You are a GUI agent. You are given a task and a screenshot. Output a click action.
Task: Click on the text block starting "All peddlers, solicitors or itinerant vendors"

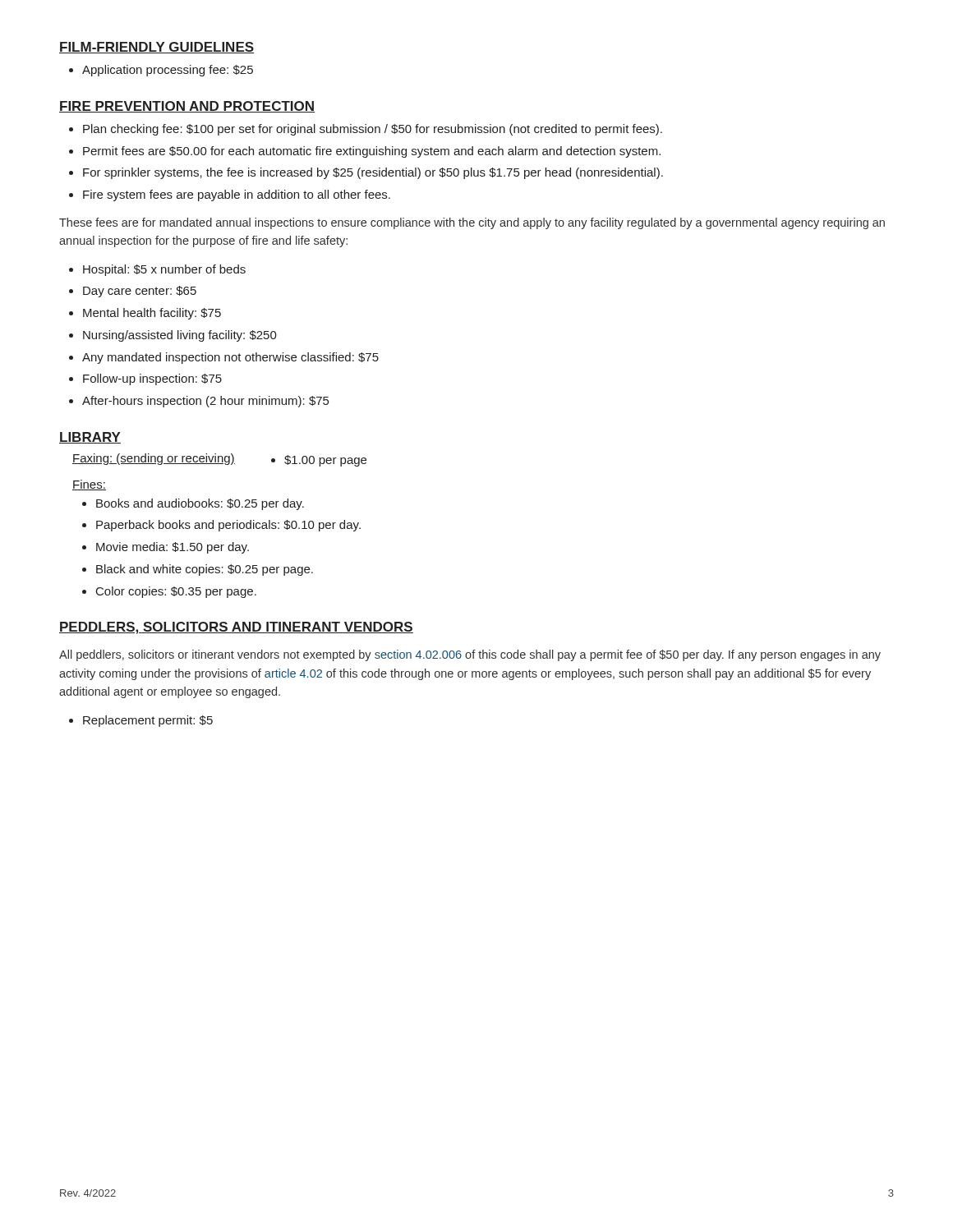(470, 673)
